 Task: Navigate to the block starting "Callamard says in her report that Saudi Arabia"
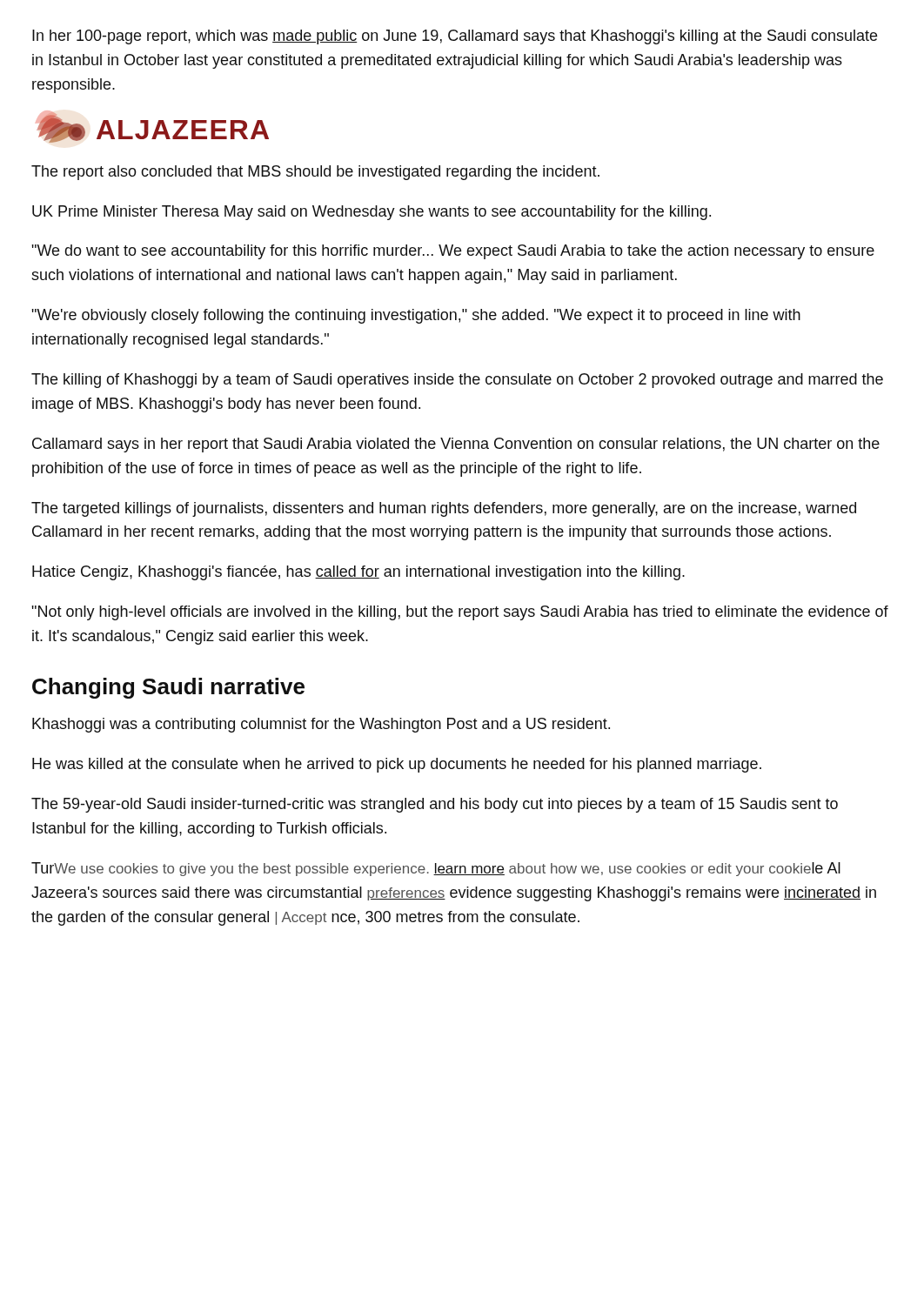click(x=462, y=456)
